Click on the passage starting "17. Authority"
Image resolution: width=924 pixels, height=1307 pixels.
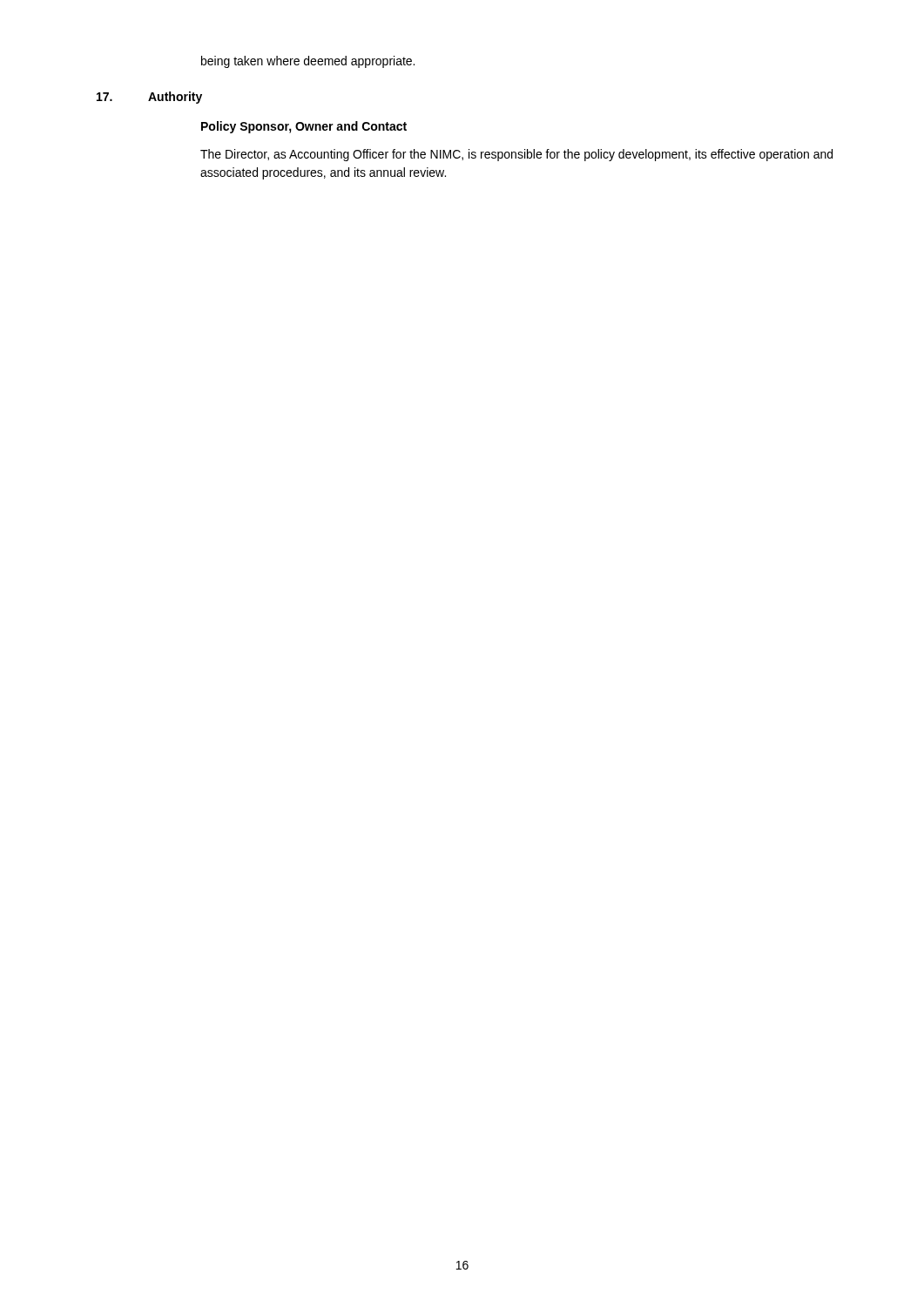tap(149, 97)
